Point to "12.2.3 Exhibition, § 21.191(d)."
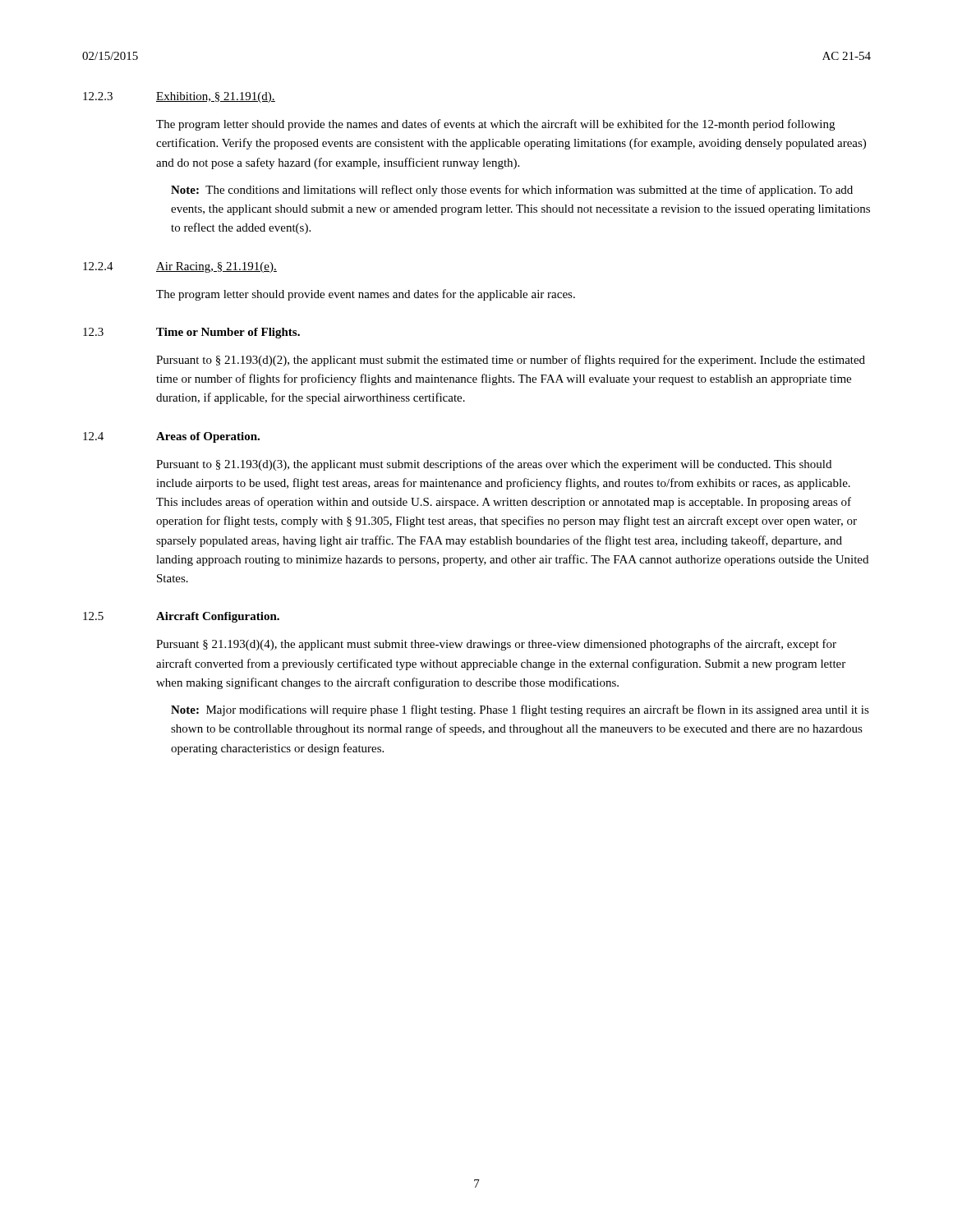 coord(179,97)
